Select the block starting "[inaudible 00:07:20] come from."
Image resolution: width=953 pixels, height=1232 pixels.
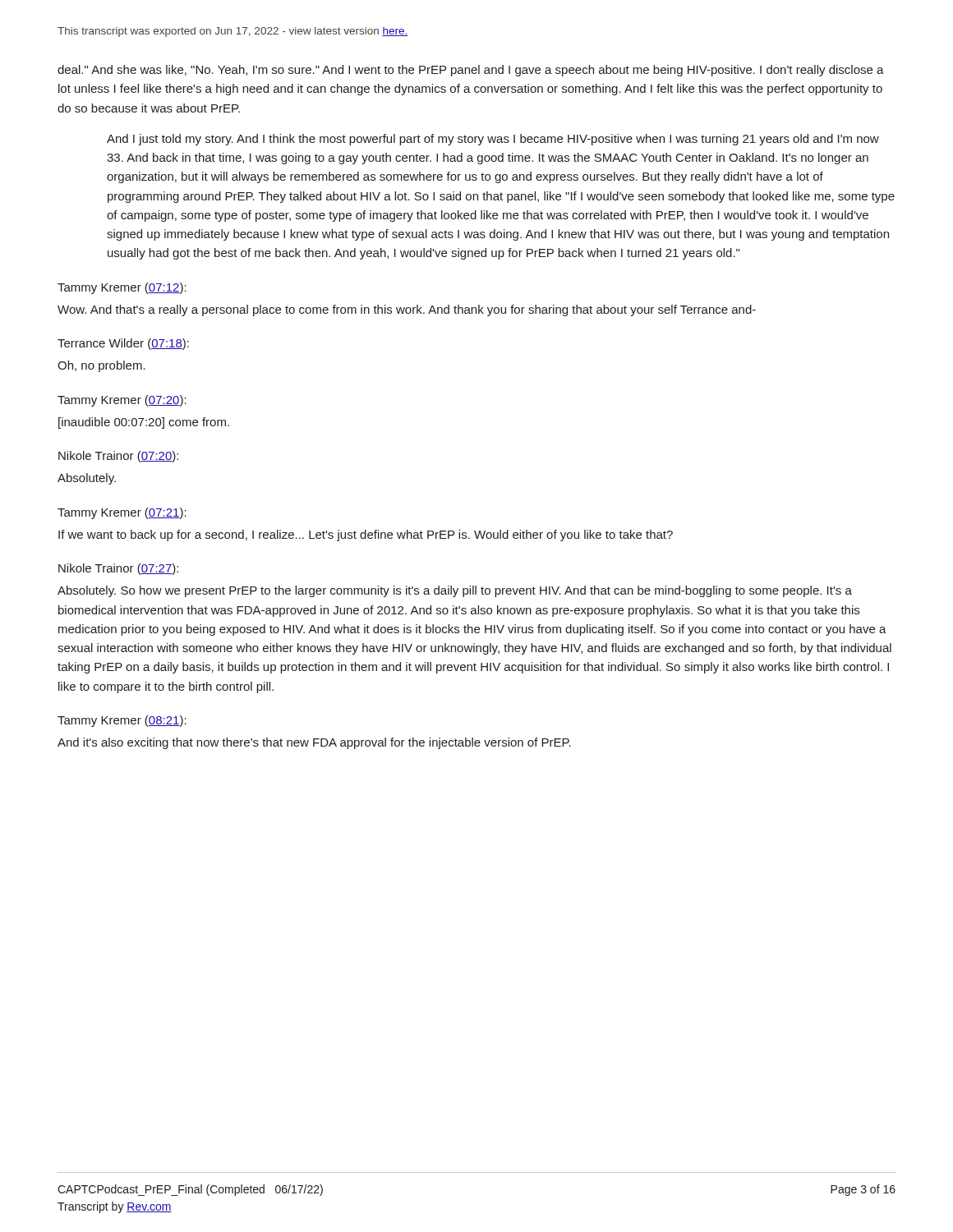point(144,423)
